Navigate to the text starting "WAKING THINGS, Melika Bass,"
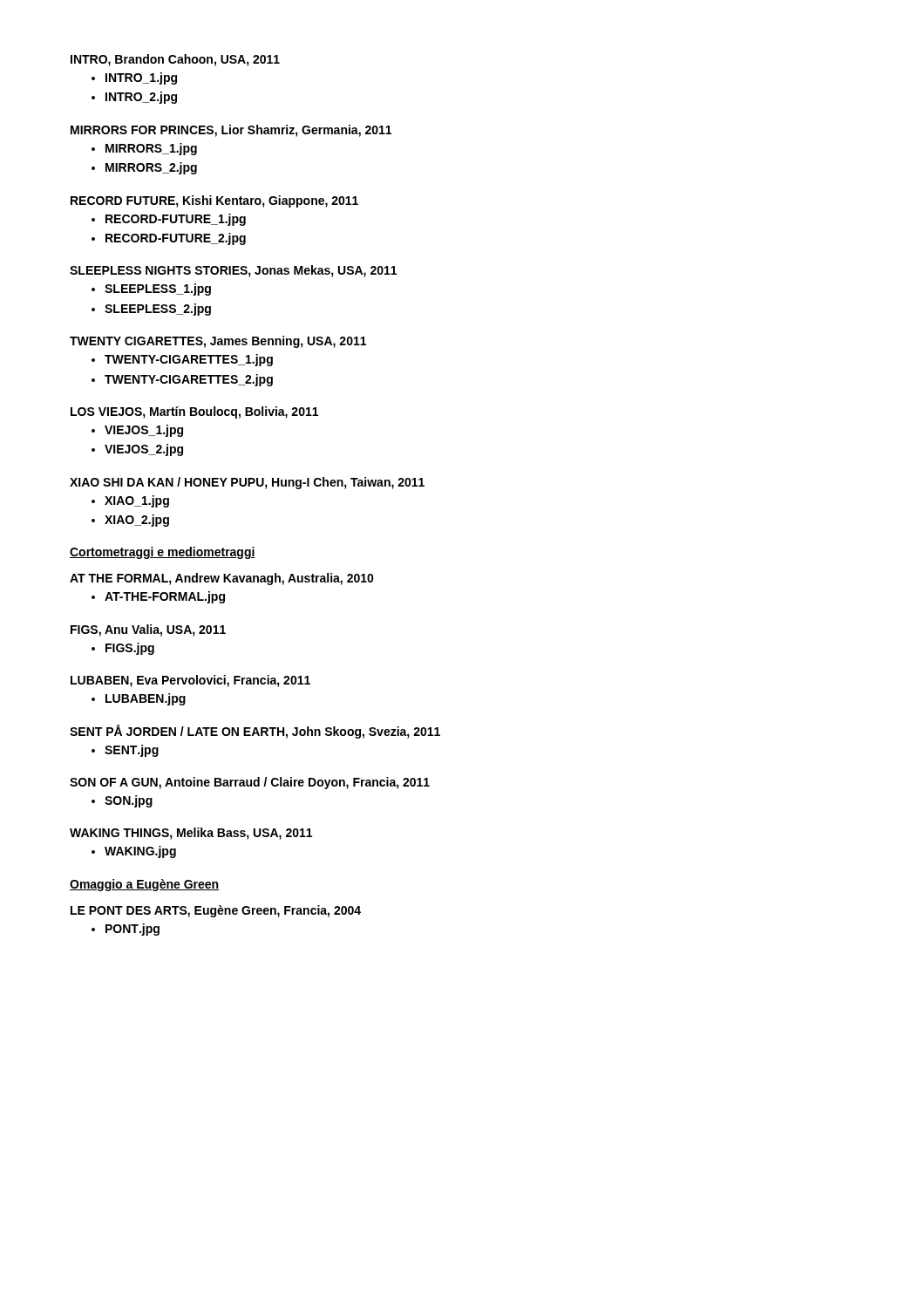 191,833
